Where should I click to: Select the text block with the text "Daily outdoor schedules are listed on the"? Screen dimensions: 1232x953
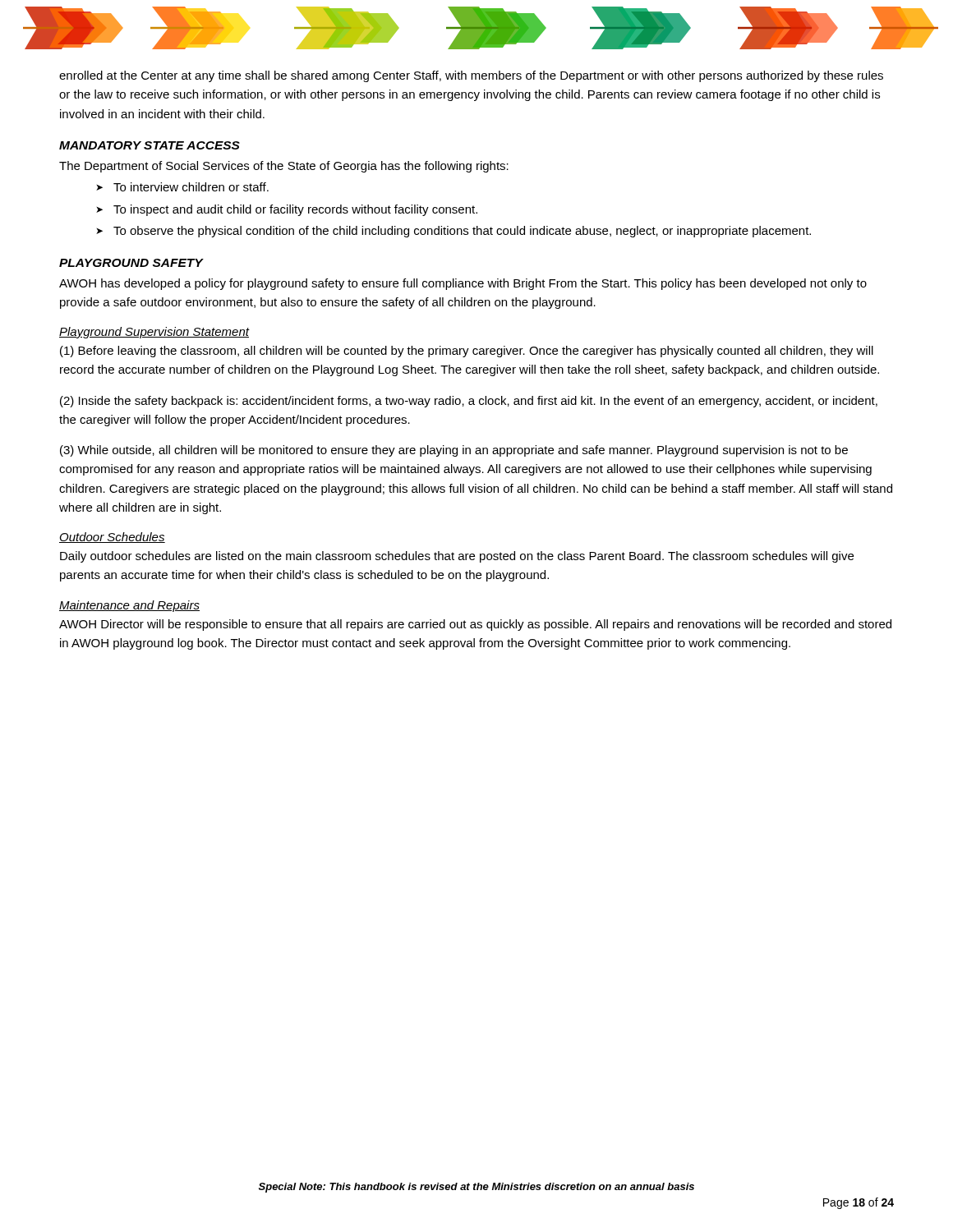(x=457, y=565)
